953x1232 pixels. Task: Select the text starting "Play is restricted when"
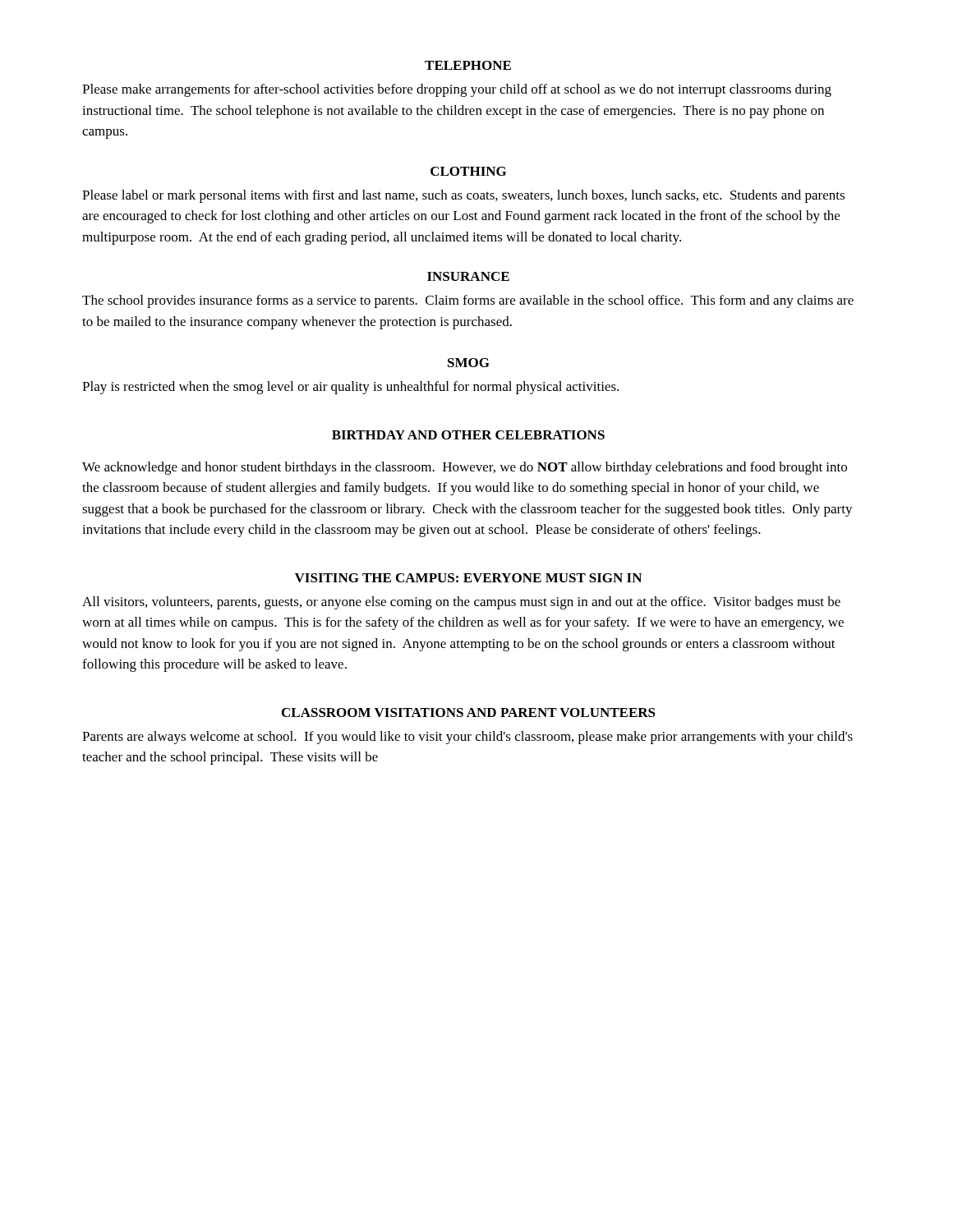(x=351, y=386)
